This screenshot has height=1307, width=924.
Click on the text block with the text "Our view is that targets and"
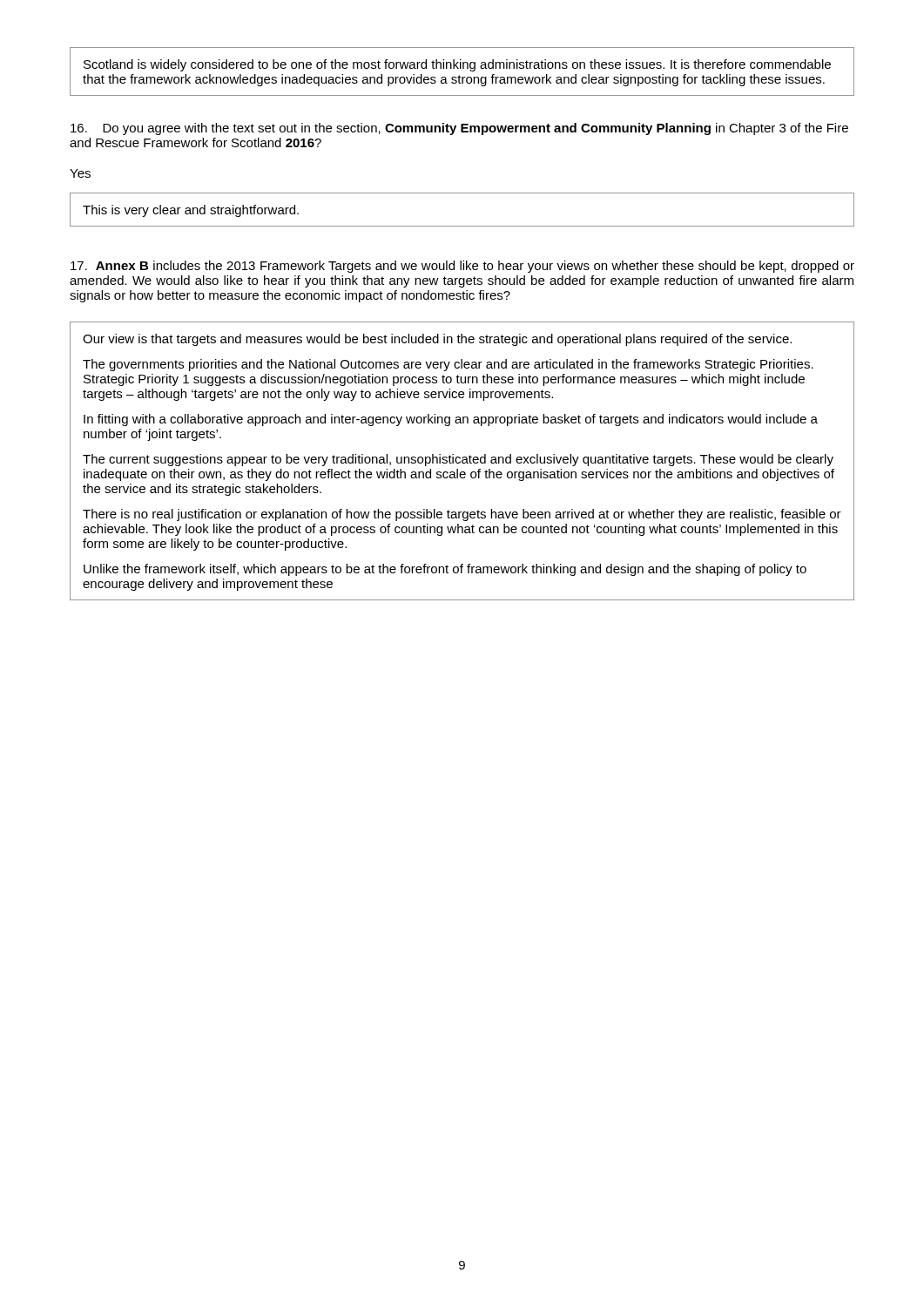pyautogui.click(x=462, y=461)
